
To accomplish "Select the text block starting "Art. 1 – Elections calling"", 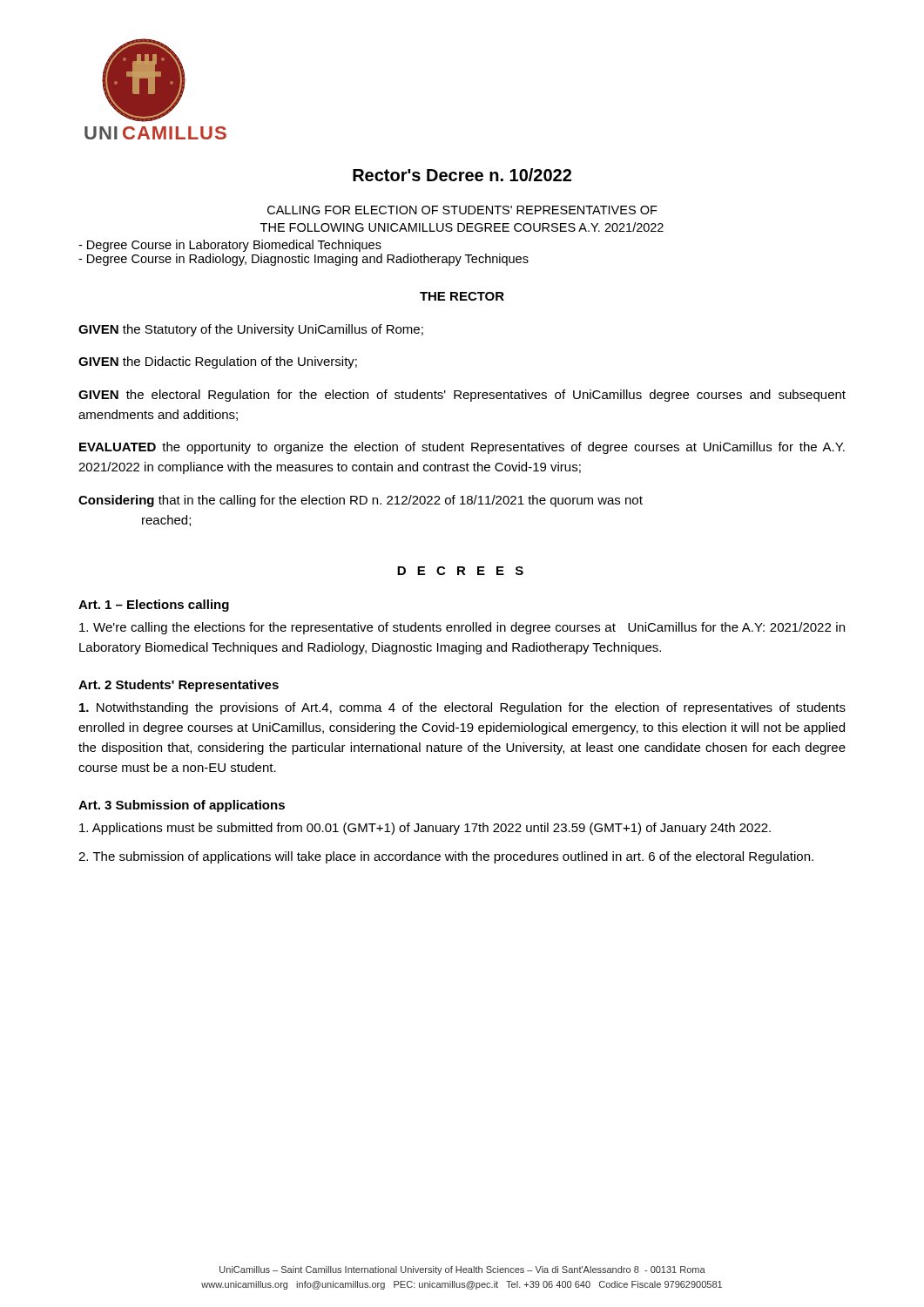I will click(x=154, y=604).
